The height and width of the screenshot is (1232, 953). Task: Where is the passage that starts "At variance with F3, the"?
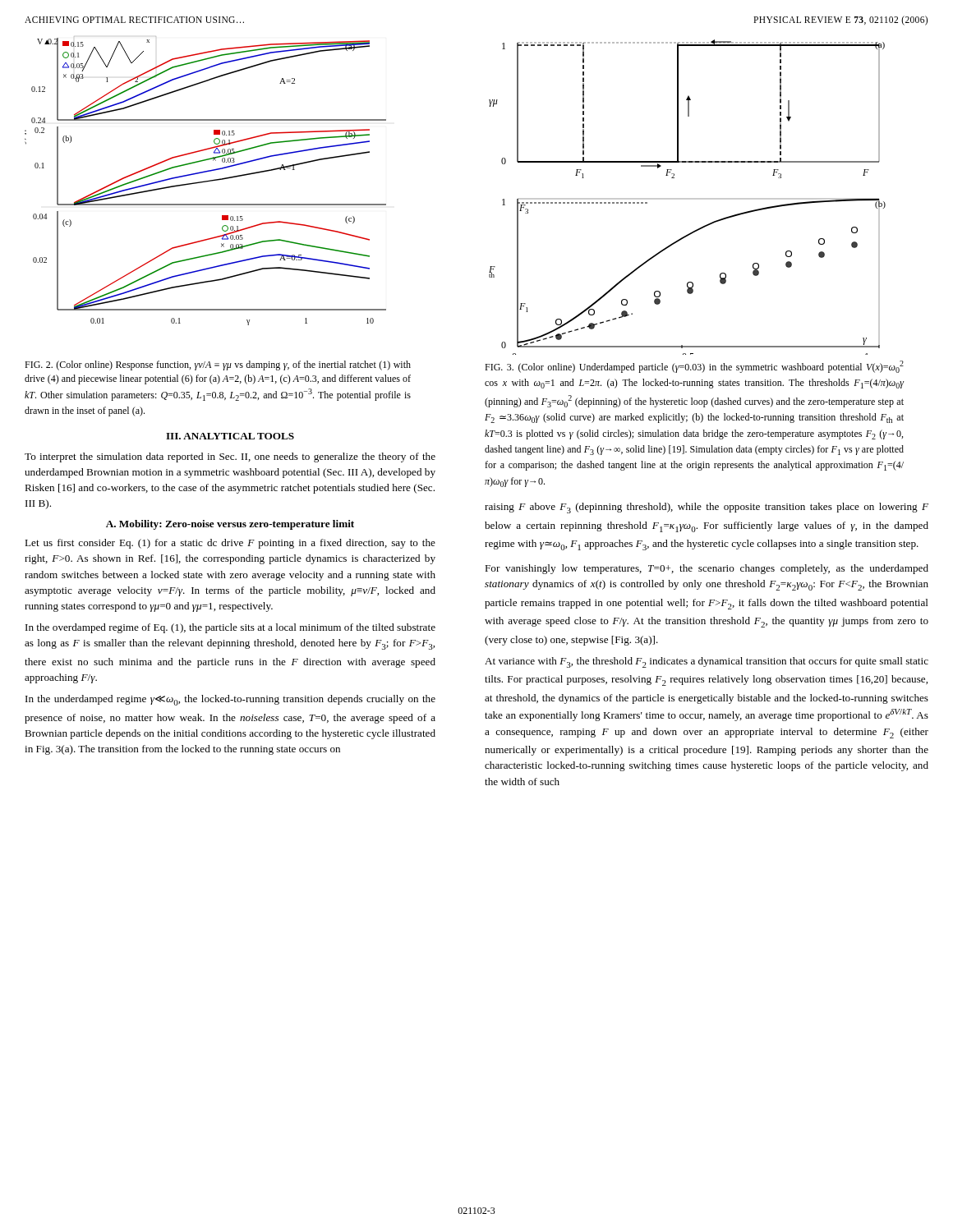[x=707, y=721]
